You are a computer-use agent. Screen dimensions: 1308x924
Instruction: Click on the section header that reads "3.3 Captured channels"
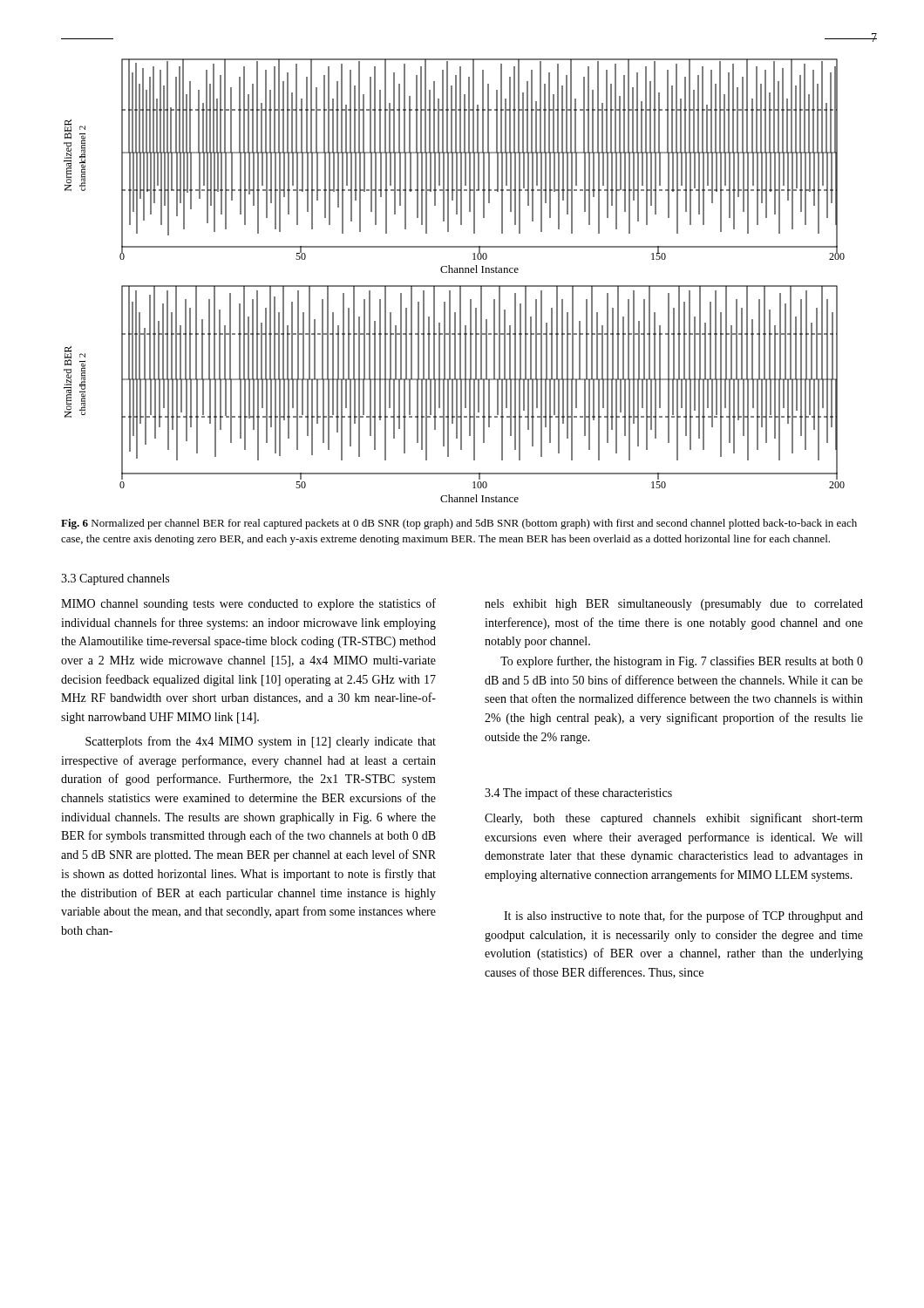(x=115, y=579)
